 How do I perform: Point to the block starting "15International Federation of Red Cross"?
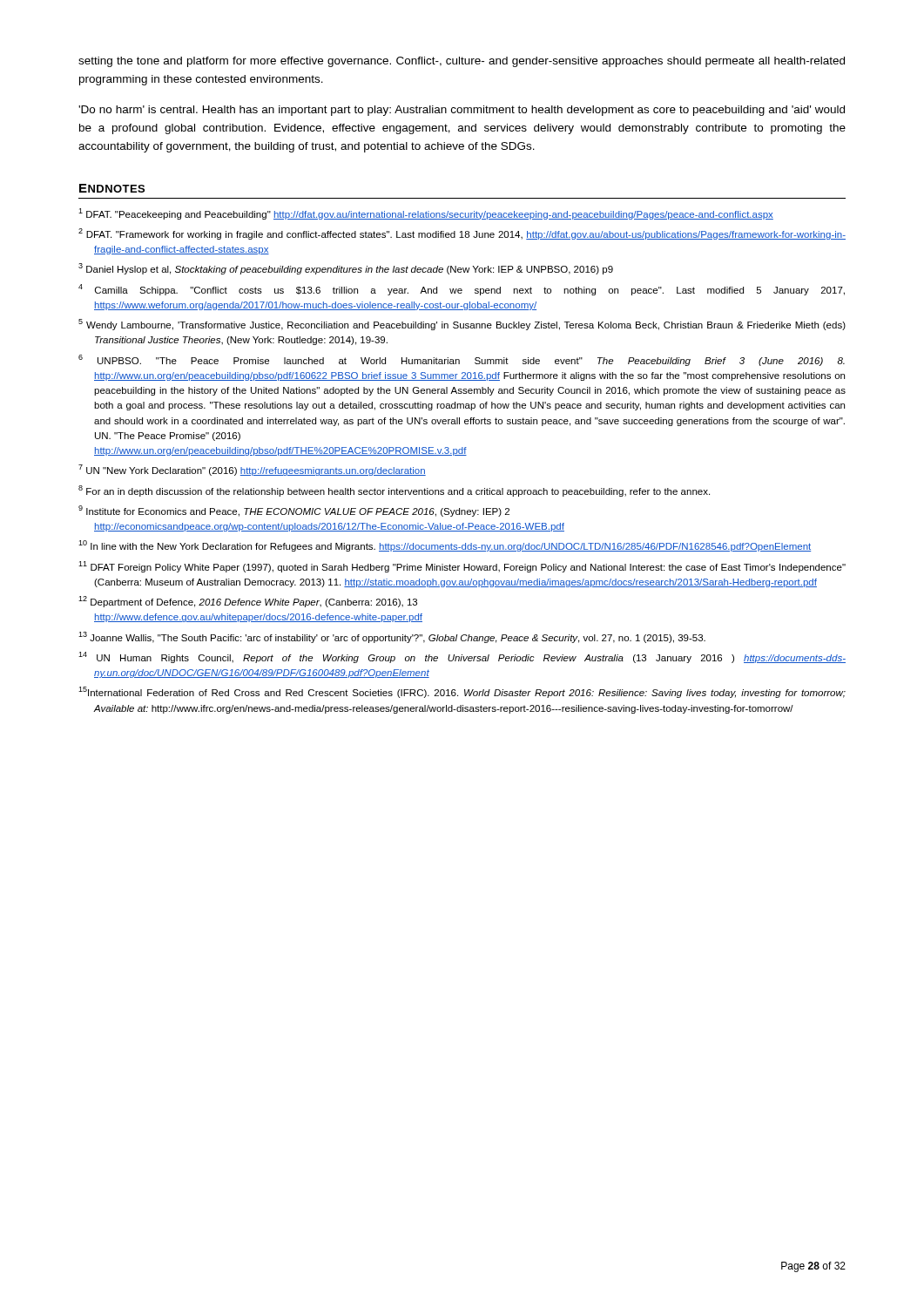[462, 700]
